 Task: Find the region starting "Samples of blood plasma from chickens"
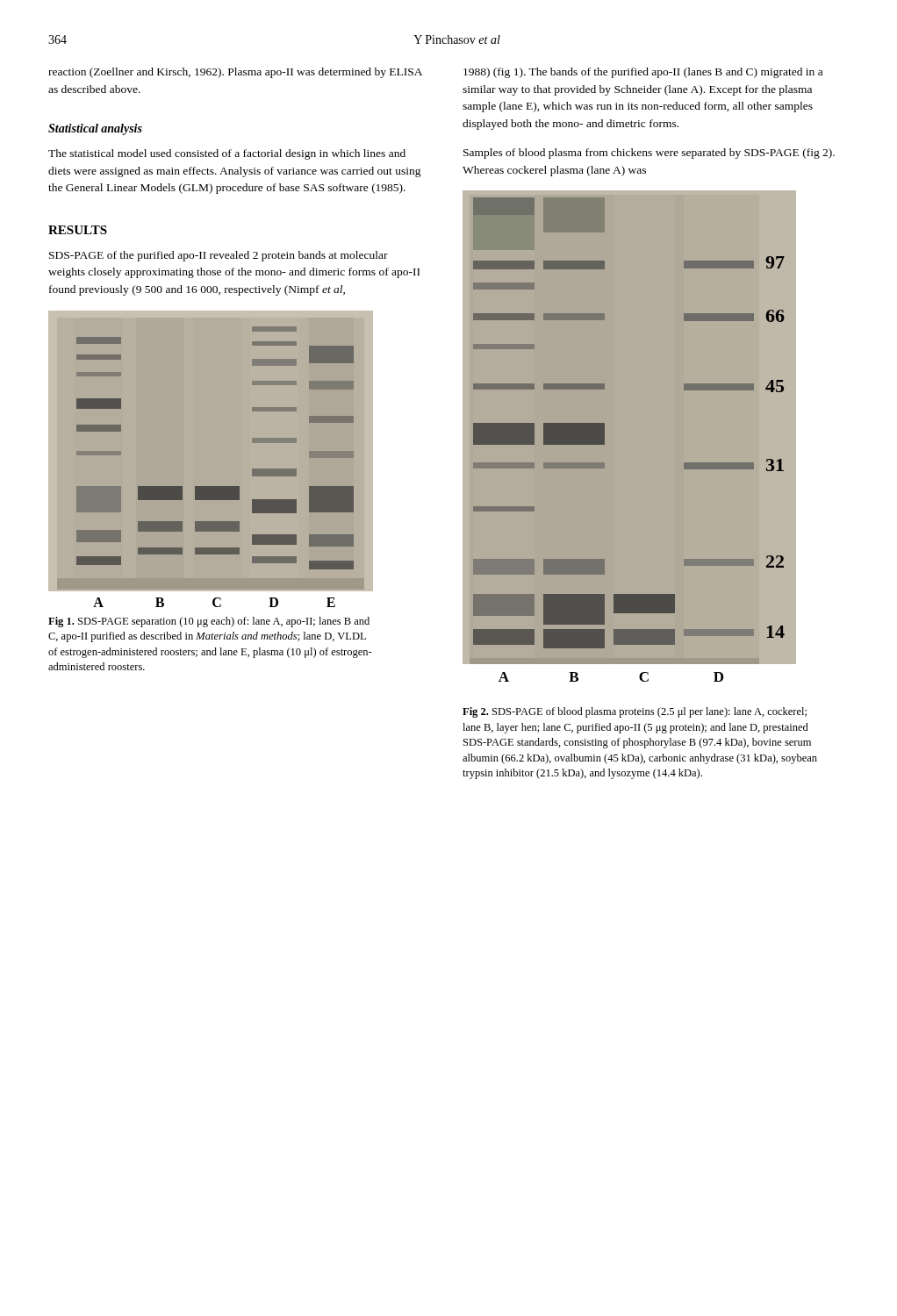(649, 161)
